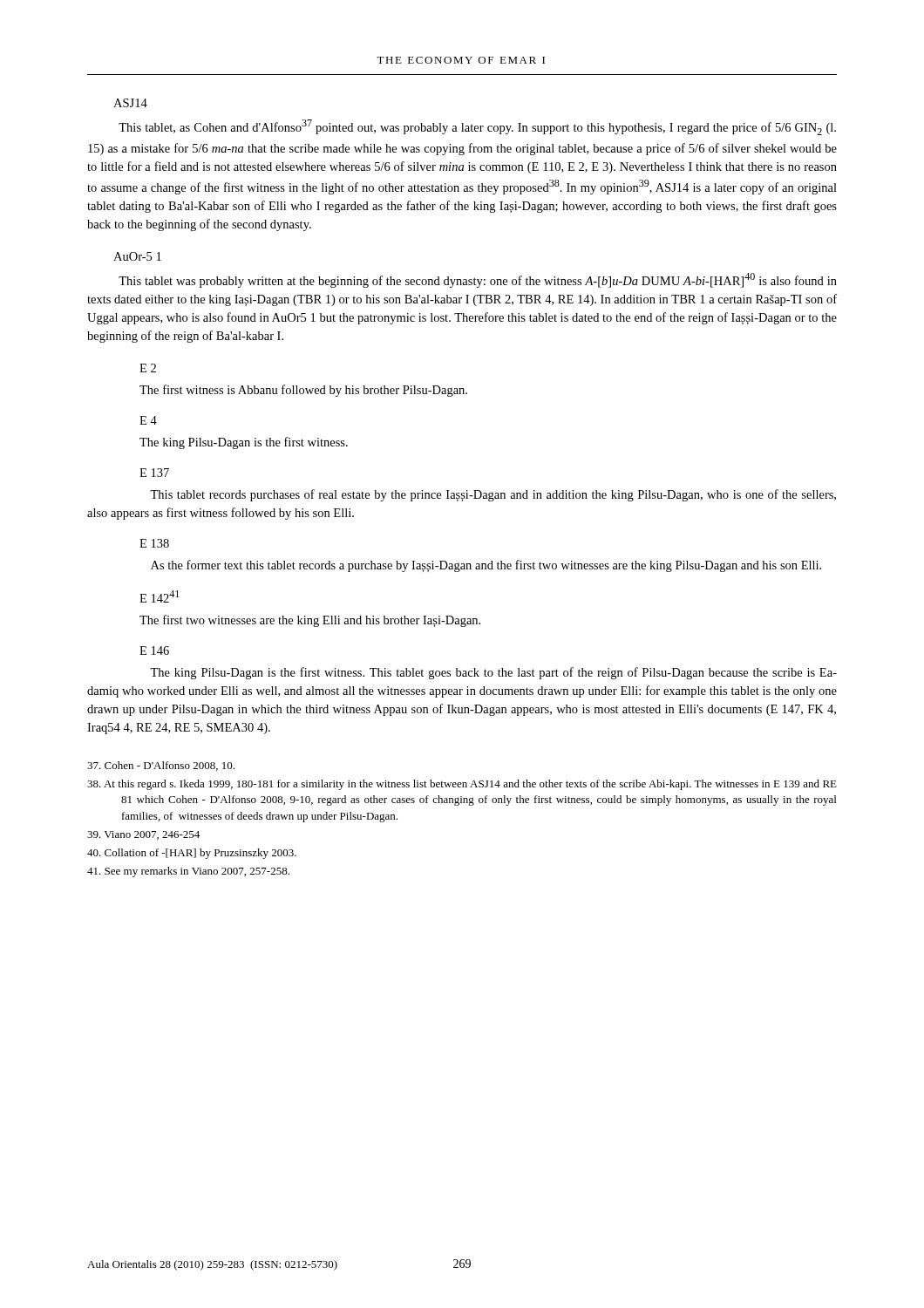Point to the block starting "The first two witnesses are the king"
Image resolution: width=924 pixels, height=1308 pixels.
[x=488, y=620]
